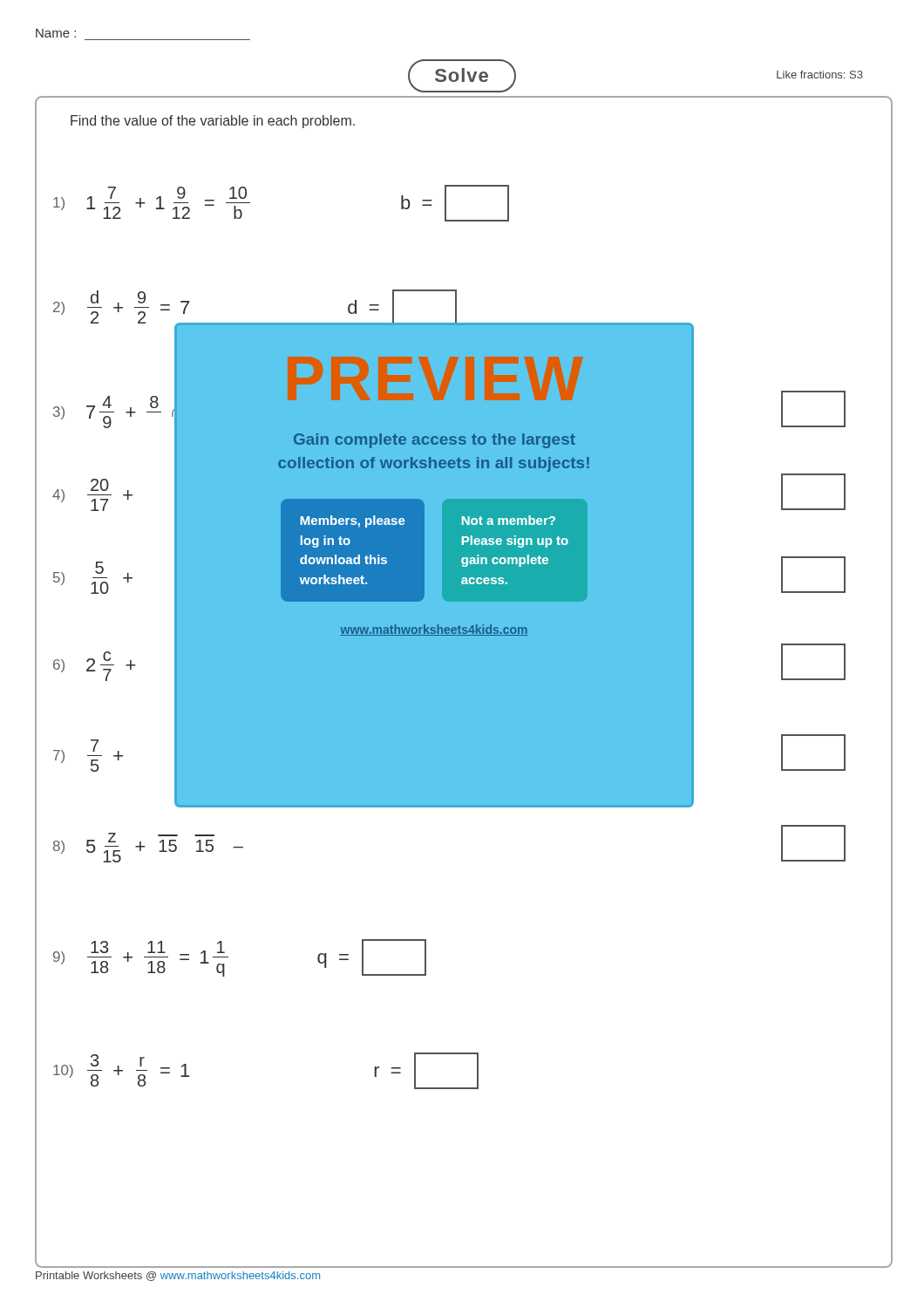Click on the text that says "Like fractions: S3"

point(820,75)
